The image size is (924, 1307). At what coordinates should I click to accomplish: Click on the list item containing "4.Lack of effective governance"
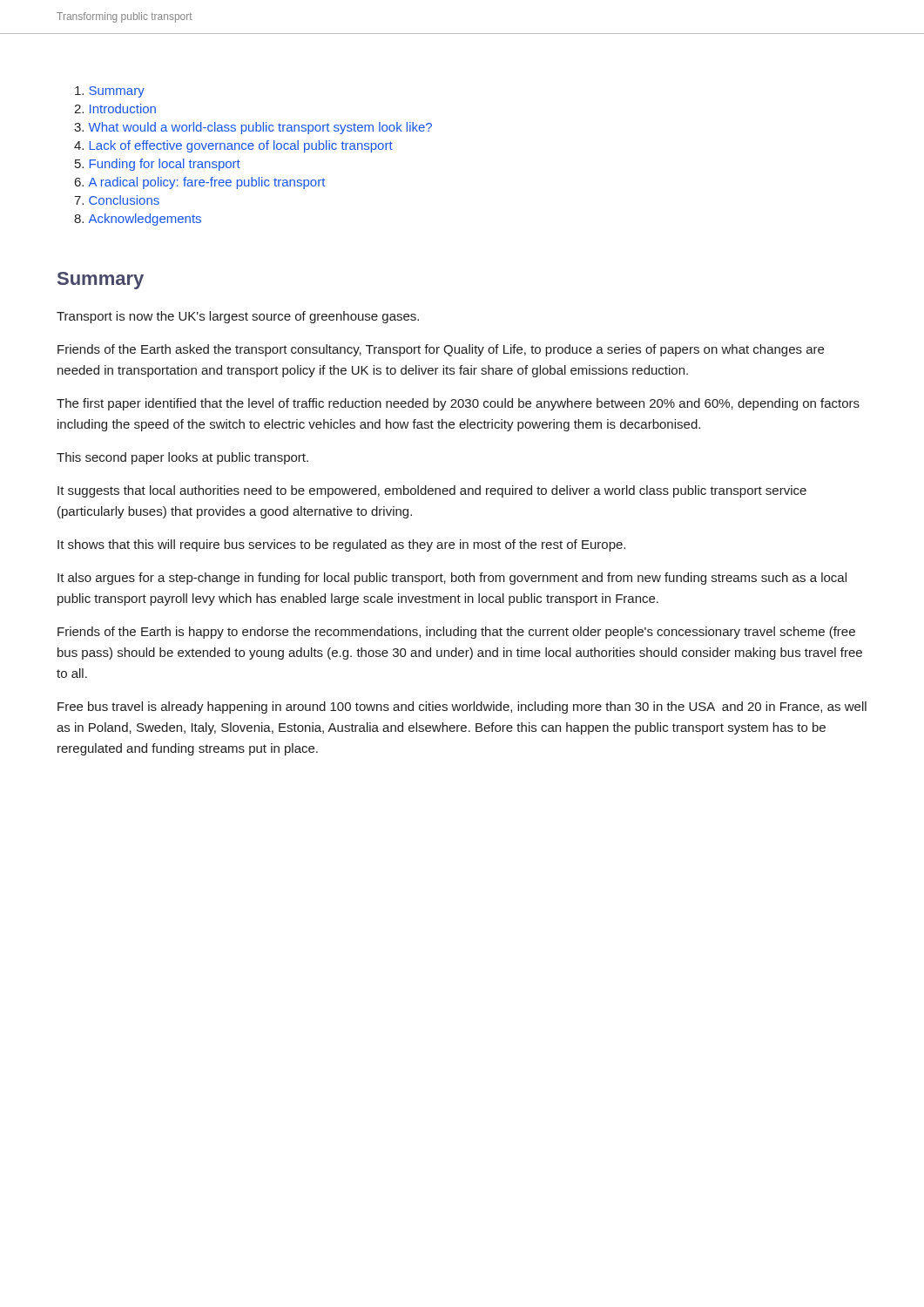[x=233, y=145]
